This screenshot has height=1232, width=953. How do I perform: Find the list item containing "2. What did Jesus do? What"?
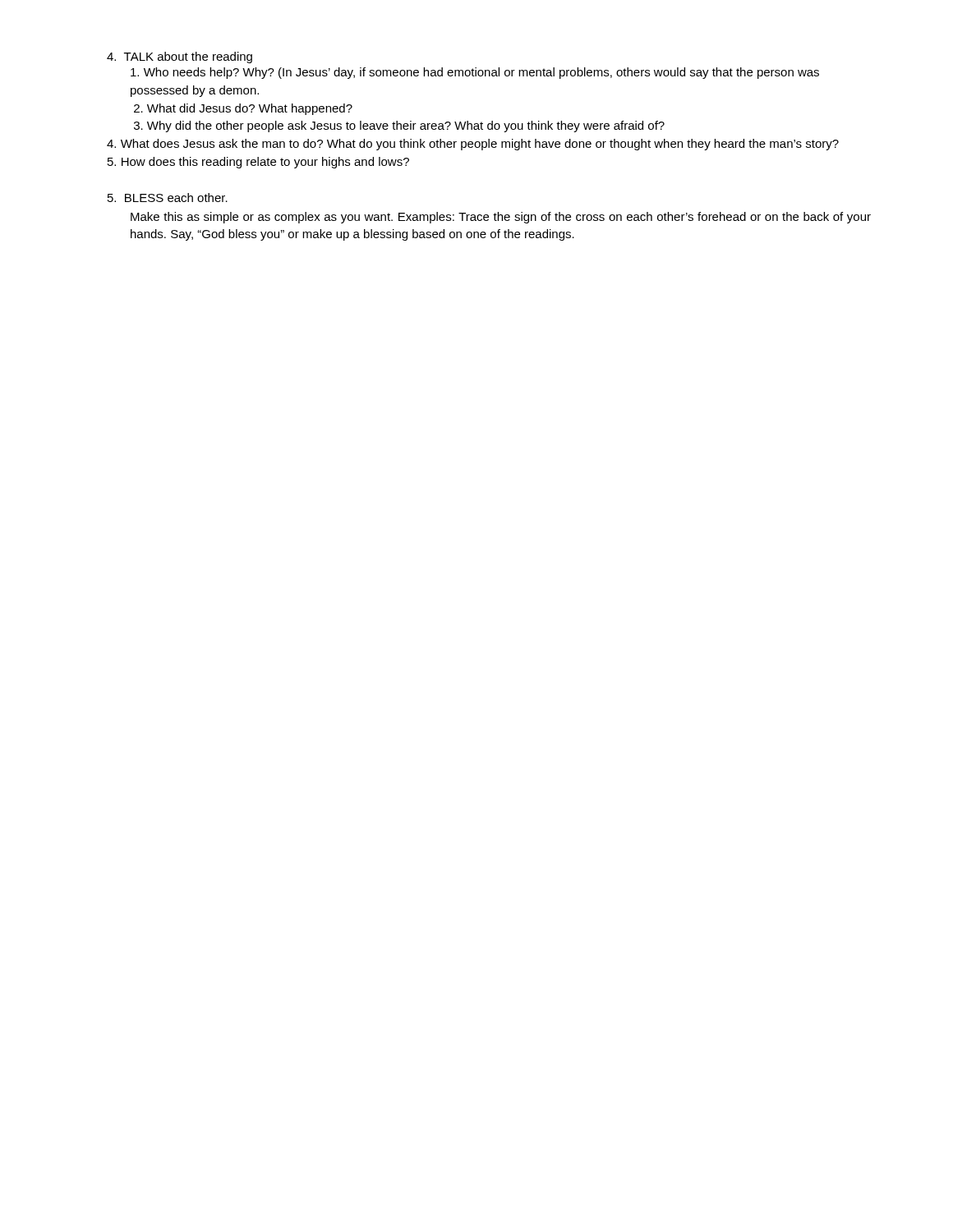click(x=241, y=108)
